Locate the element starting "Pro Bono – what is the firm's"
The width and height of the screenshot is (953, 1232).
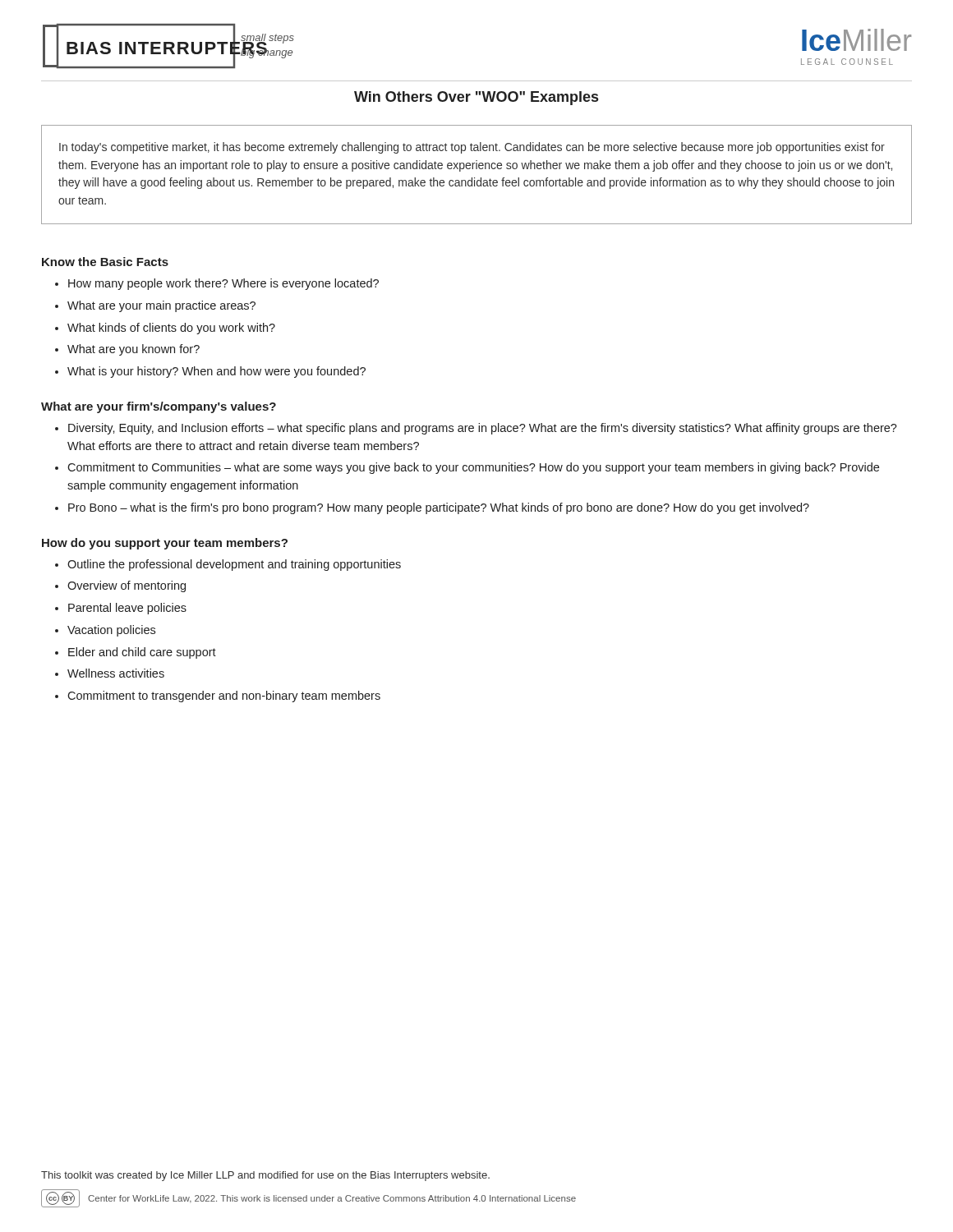(438, 507)
